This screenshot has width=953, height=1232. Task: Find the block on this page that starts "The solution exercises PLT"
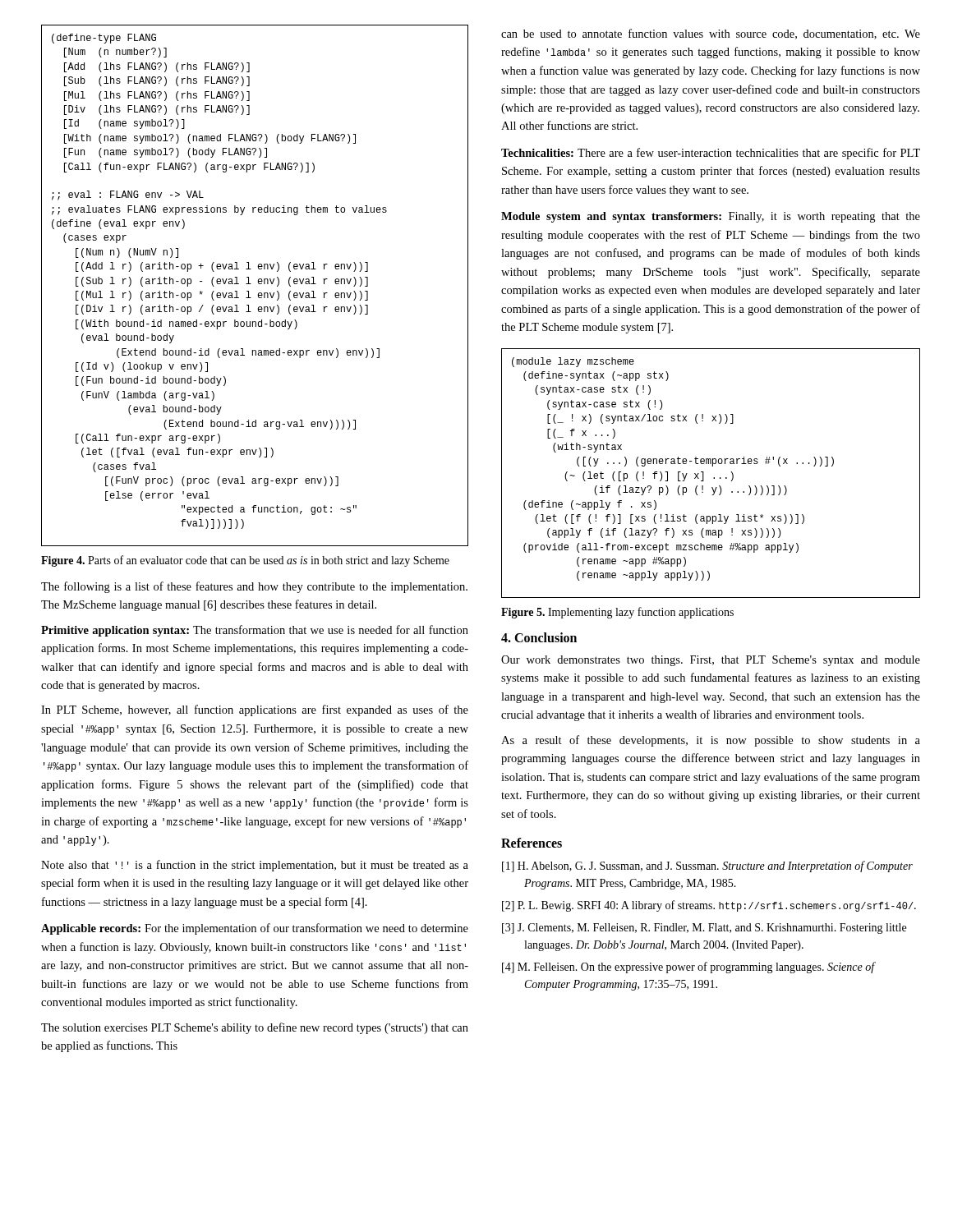coord(255,1037)
